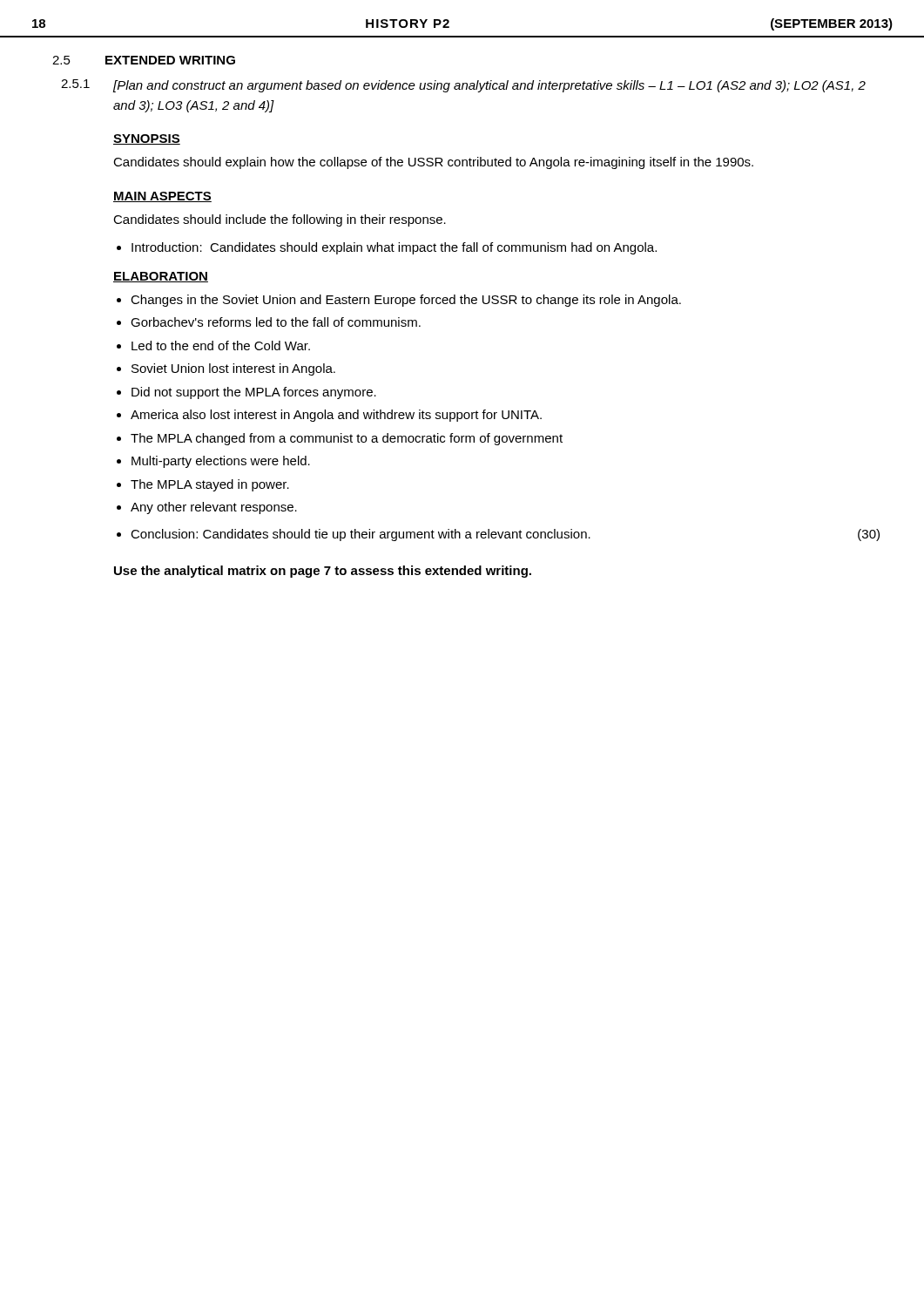Locate the block of text that opens with "The MPLA stayed in"
924x1307 pixels.
point(210,484)
